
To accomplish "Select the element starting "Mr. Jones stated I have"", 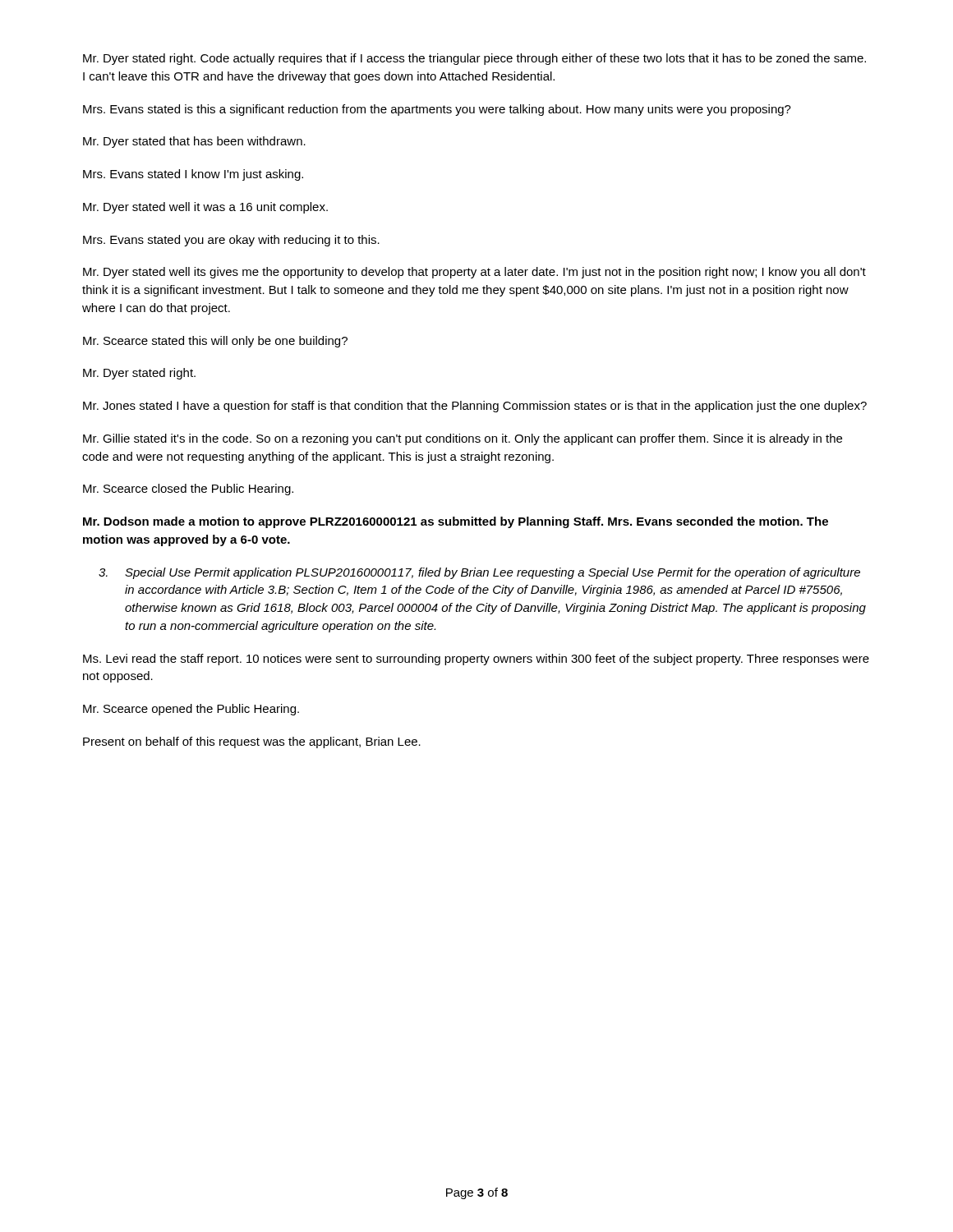I will pyautogui.click(x=475, y=405).
